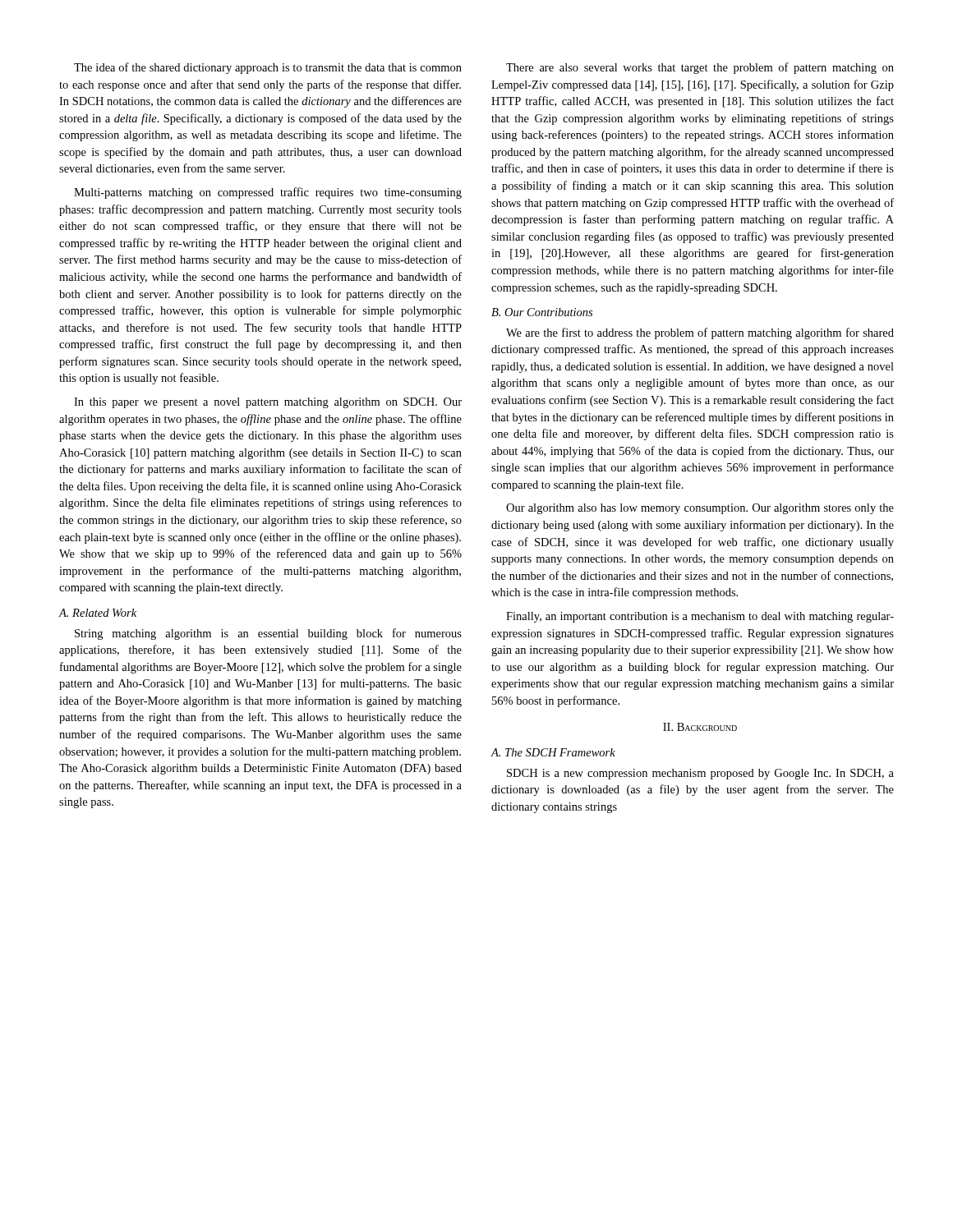
Task: Click the passage that begins "We are the first to address the problem"
Action: pos(693,409)
